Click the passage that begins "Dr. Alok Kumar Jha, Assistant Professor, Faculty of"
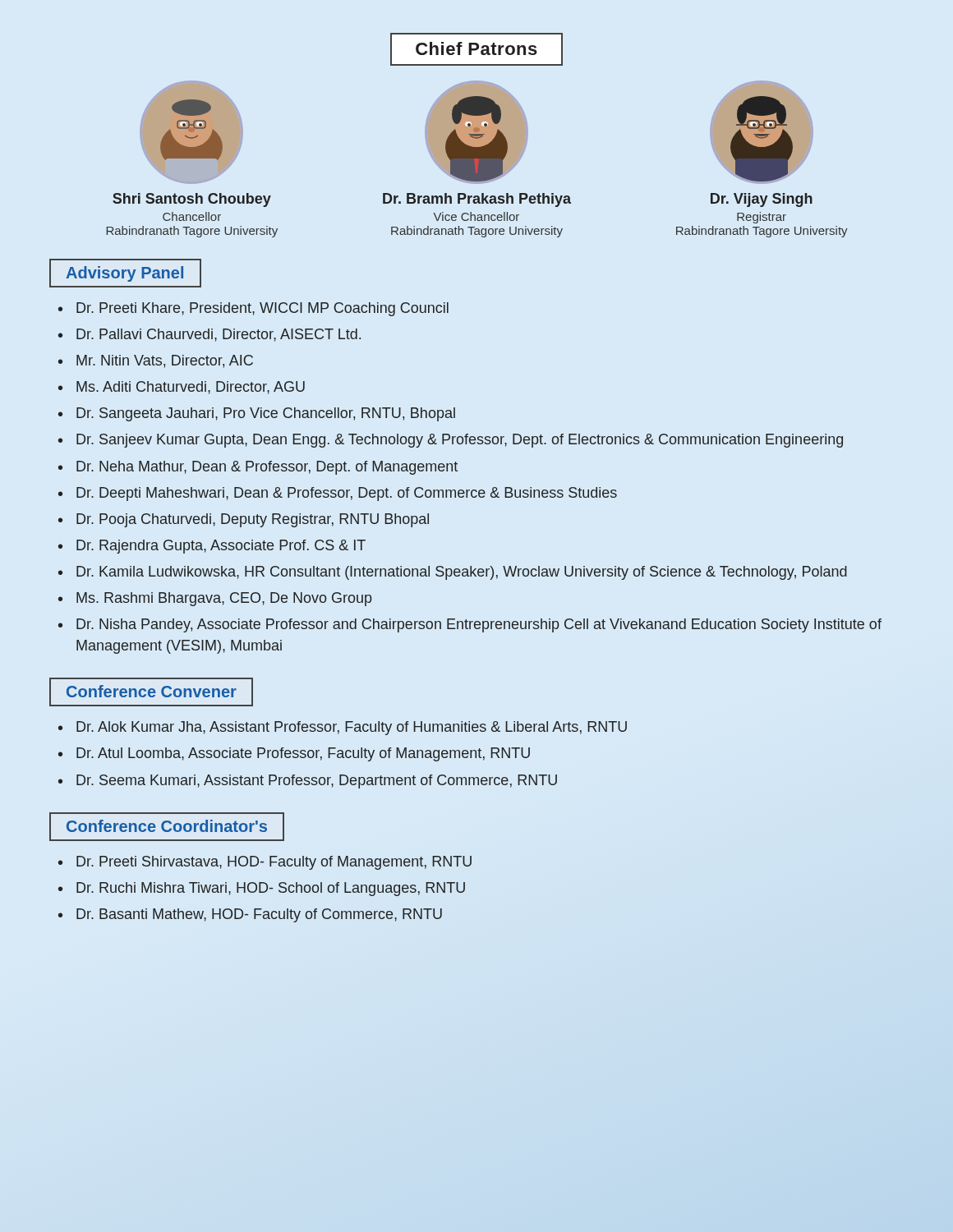 click(x=352, y=727)
